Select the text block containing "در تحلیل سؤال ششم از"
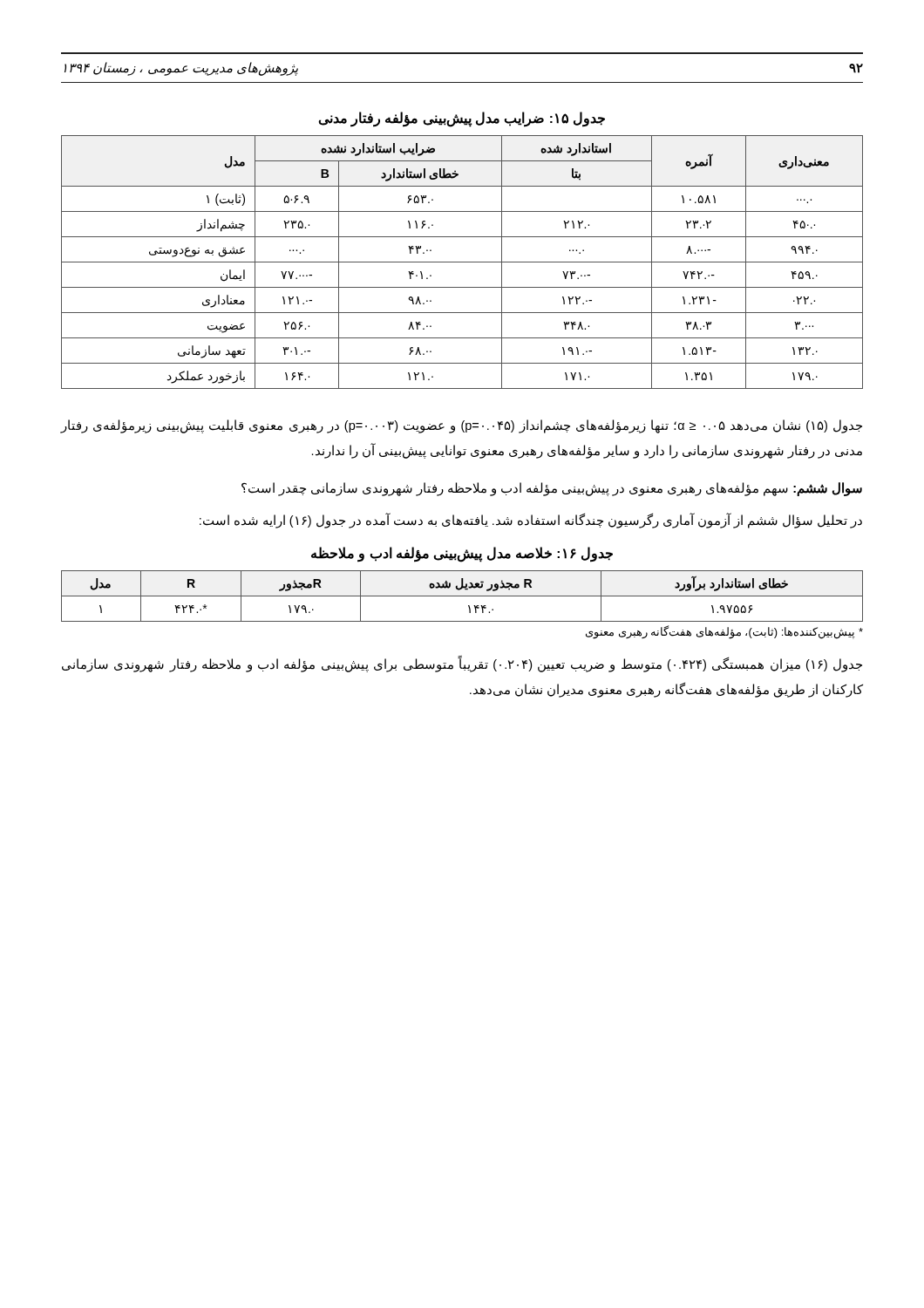The height and width of the screenshot is (1308, 924). (462, 521)
